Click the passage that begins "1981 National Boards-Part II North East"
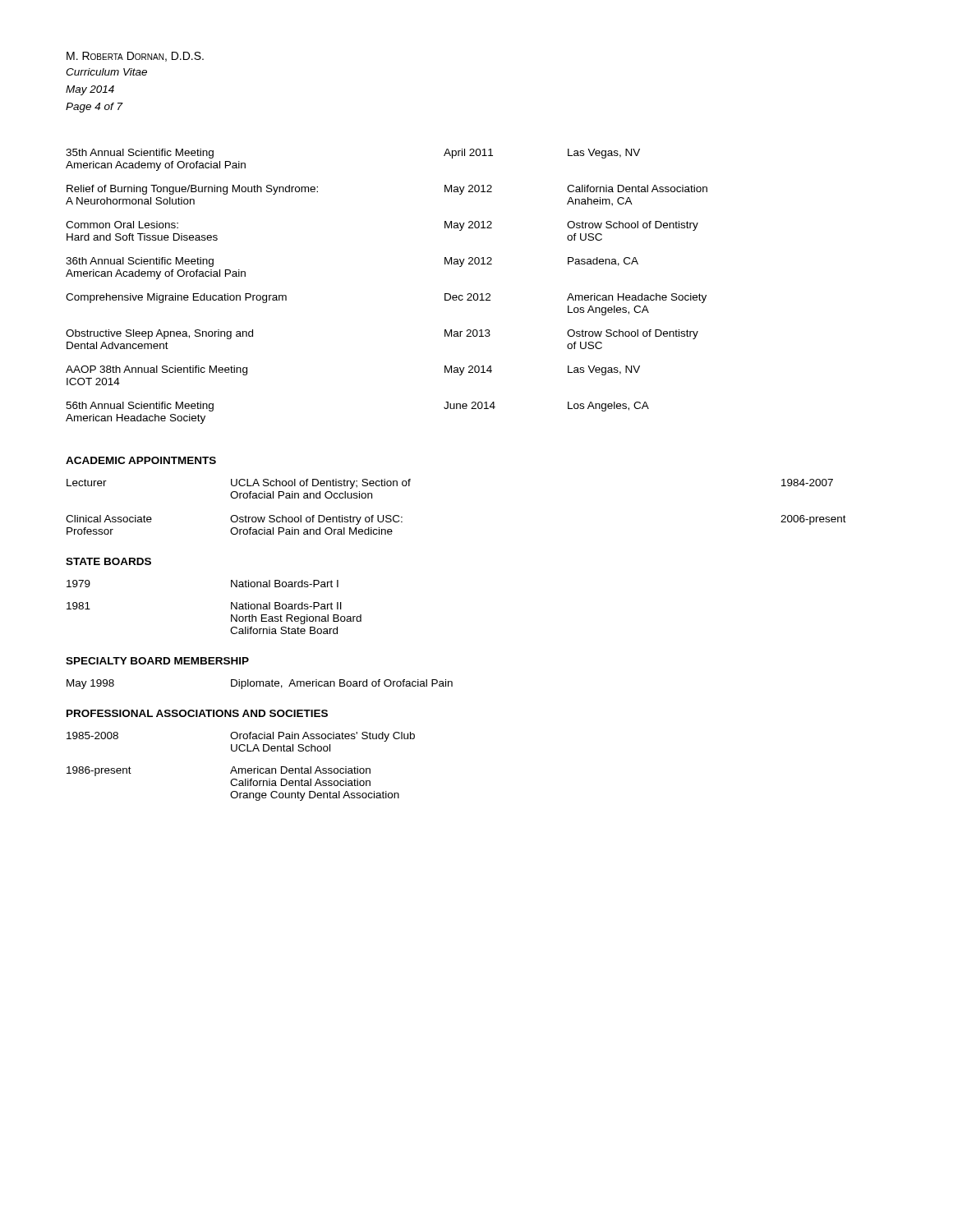 [78, 606]
